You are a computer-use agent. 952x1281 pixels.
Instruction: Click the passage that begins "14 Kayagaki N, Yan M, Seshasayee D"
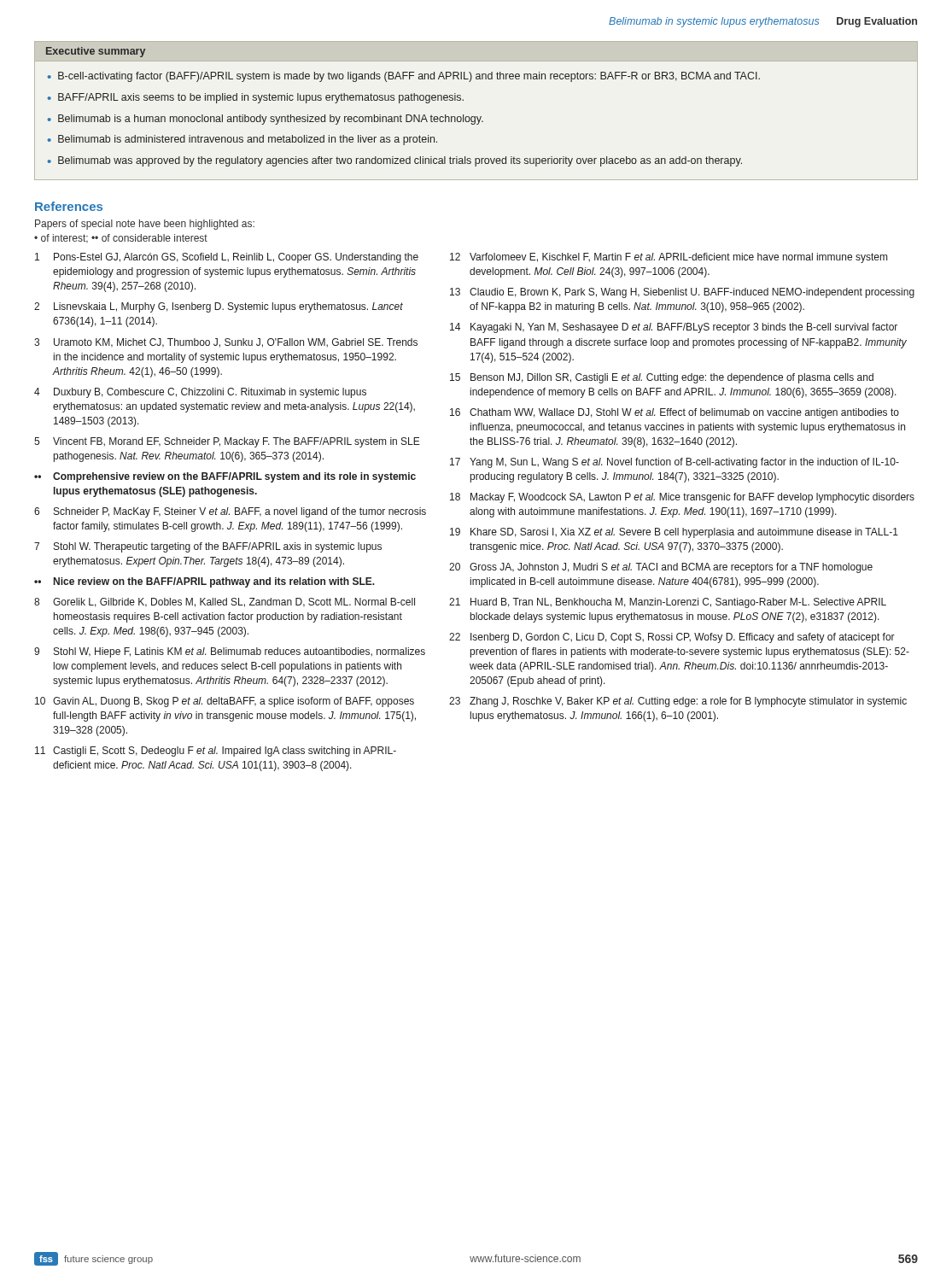[x=683, y=342]
